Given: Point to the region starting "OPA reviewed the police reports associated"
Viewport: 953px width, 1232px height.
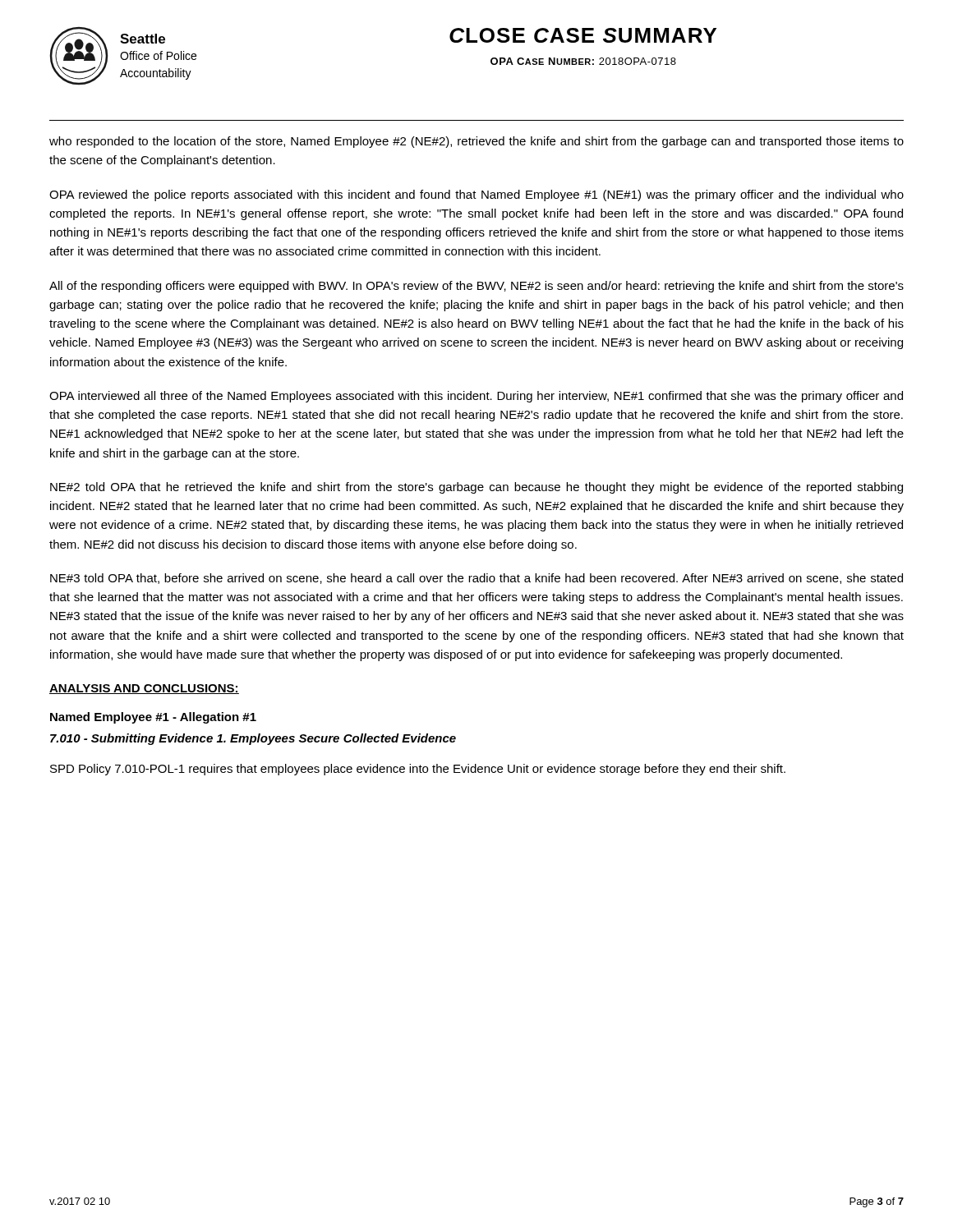Looking at the screenshot, I should (x=476, y=222).
